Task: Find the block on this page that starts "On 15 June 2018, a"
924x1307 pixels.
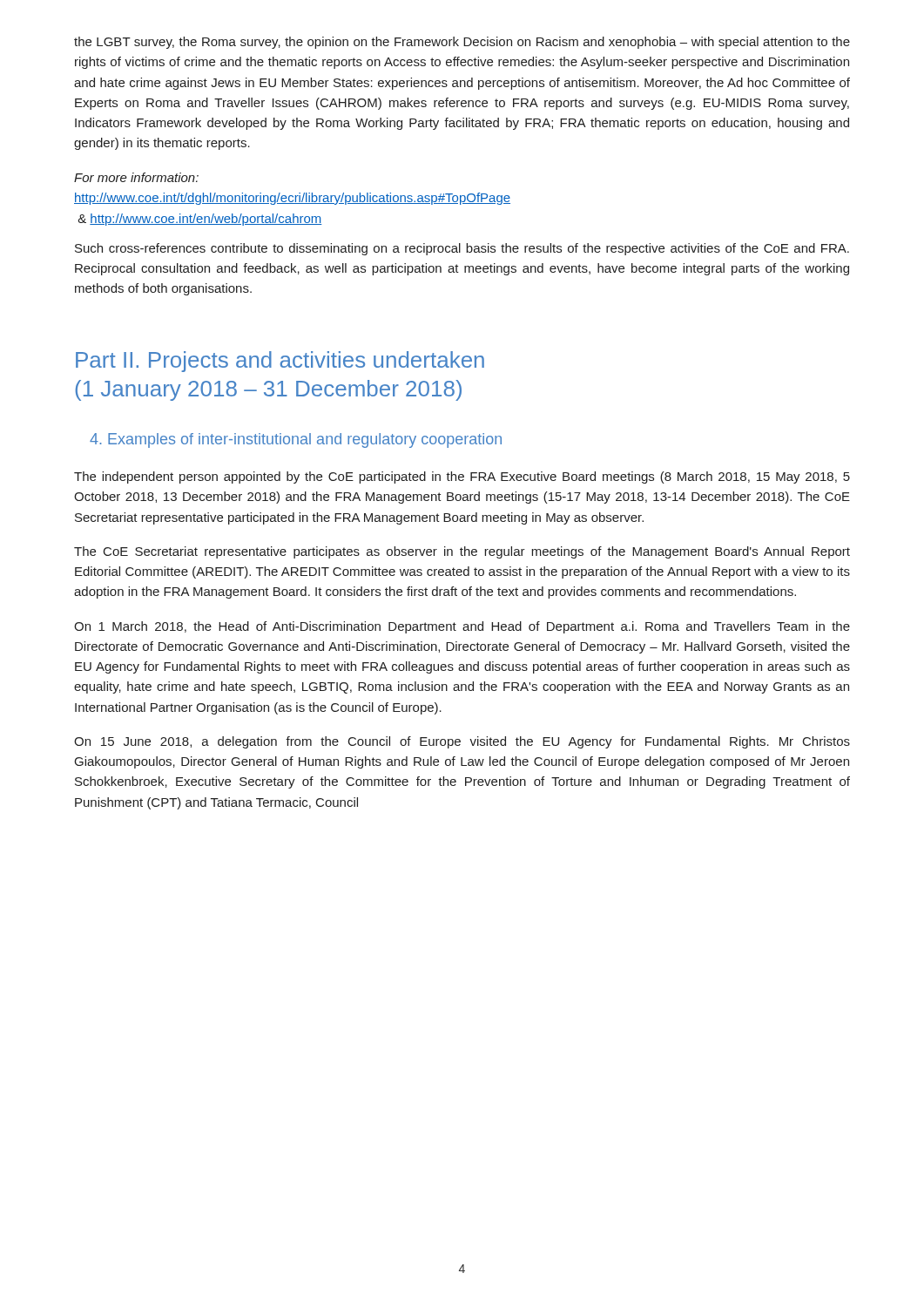Action: pyautogui.click(x=462, y=771)
